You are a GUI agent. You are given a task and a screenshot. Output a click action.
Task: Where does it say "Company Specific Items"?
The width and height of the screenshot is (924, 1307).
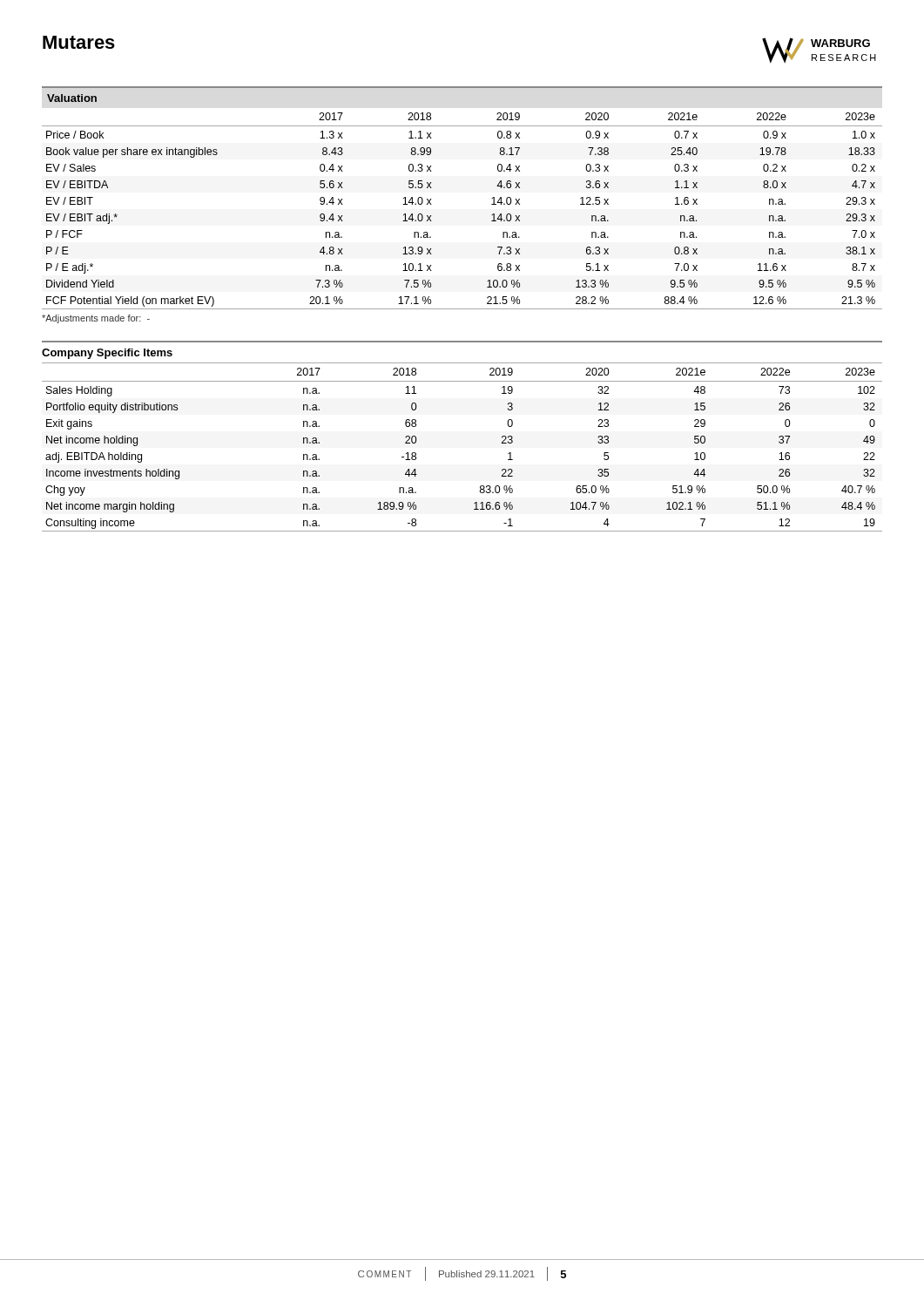click(107, 352)
